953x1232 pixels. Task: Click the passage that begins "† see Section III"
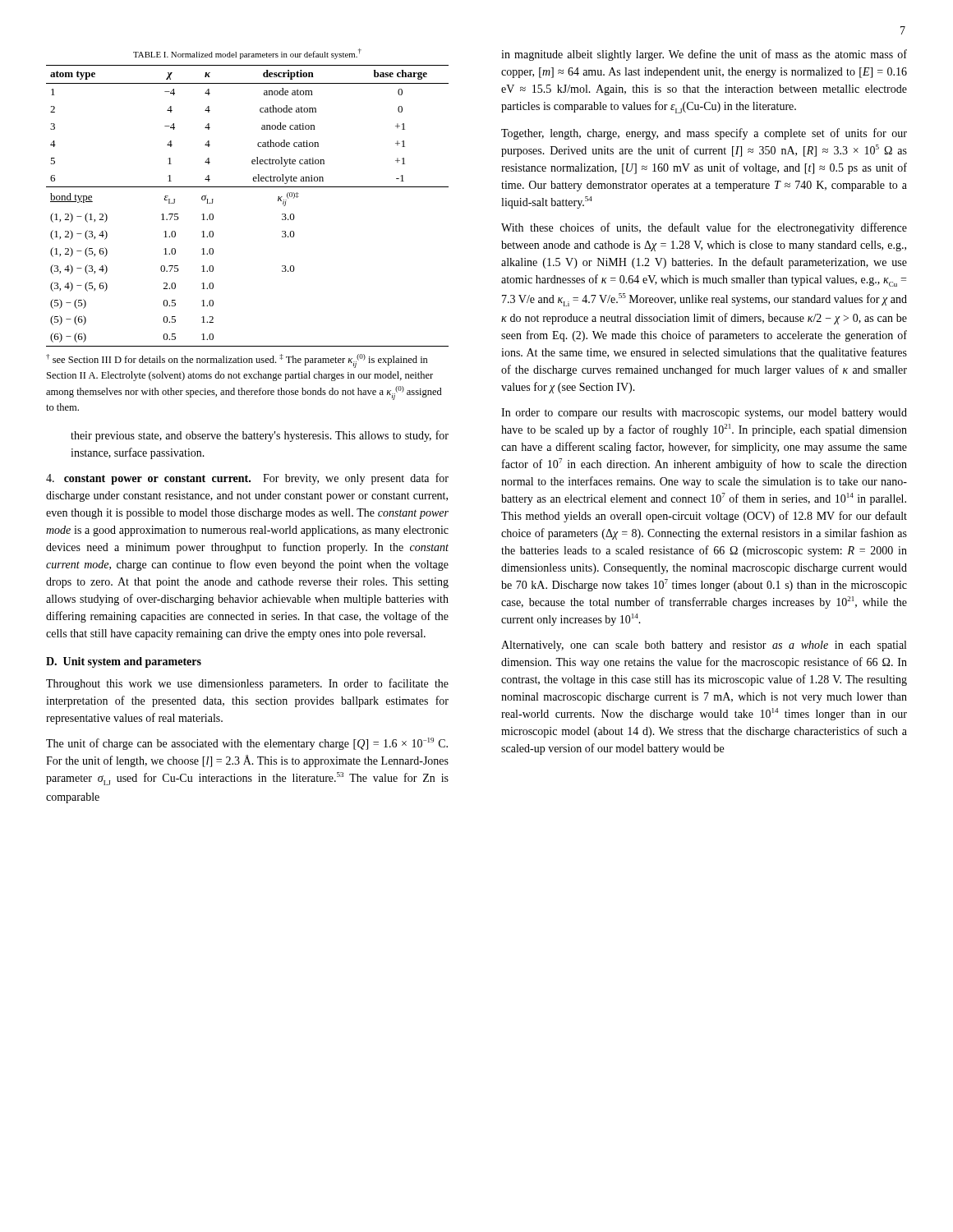pyautogui.click(x=244, y=383)
